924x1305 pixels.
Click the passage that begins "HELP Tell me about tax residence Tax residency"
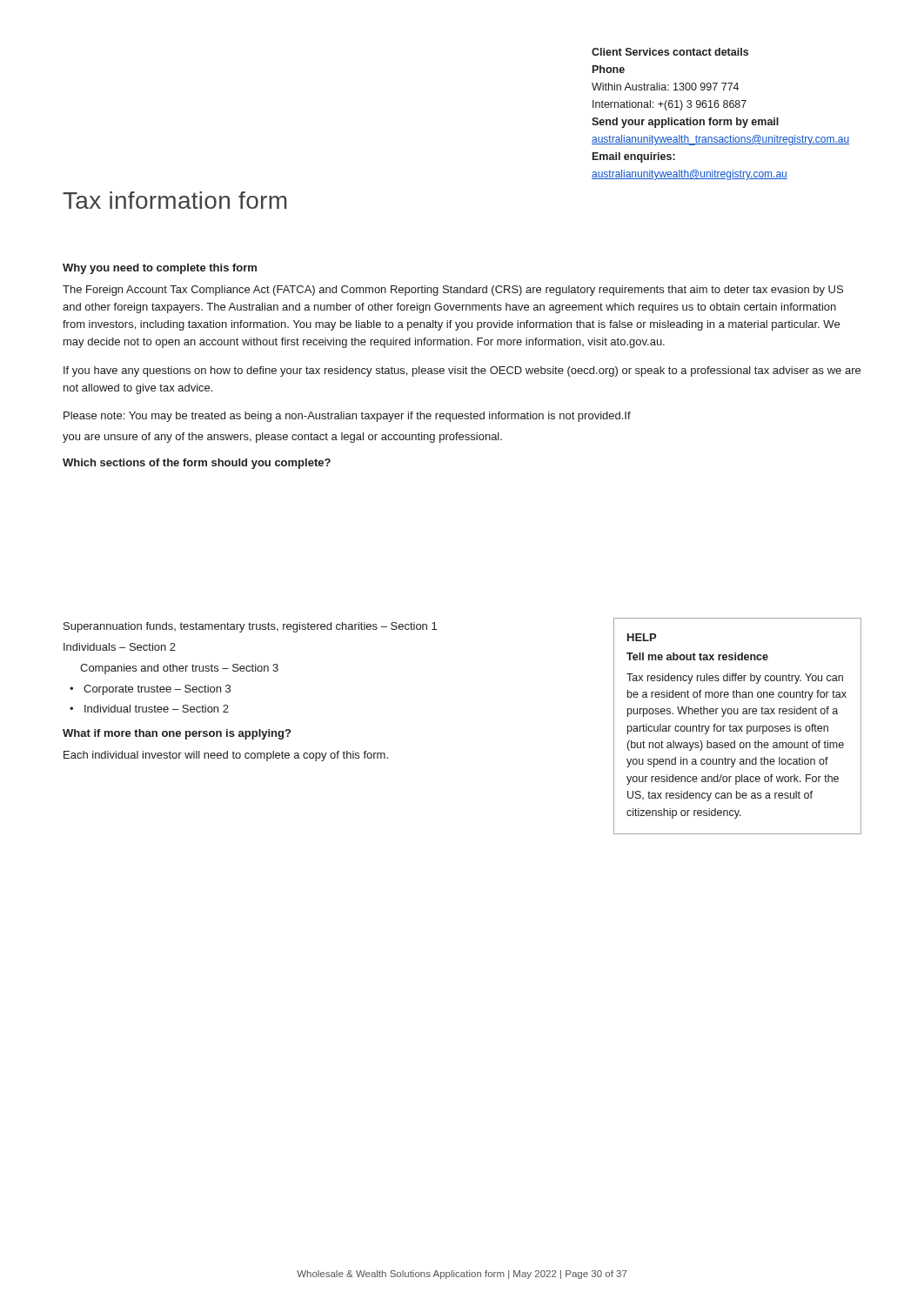737,724
